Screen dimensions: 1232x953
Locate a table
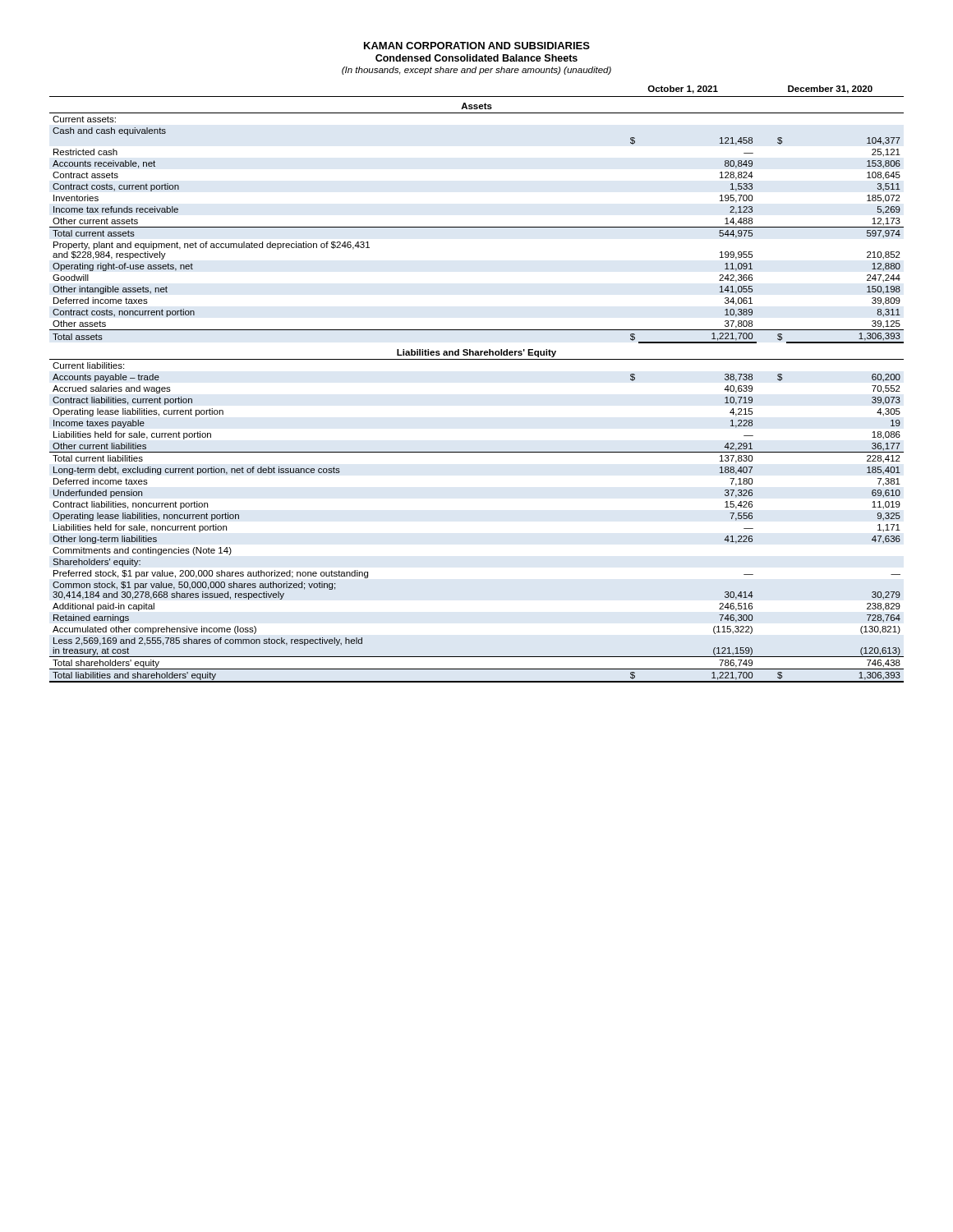click(x=476, y=383)
